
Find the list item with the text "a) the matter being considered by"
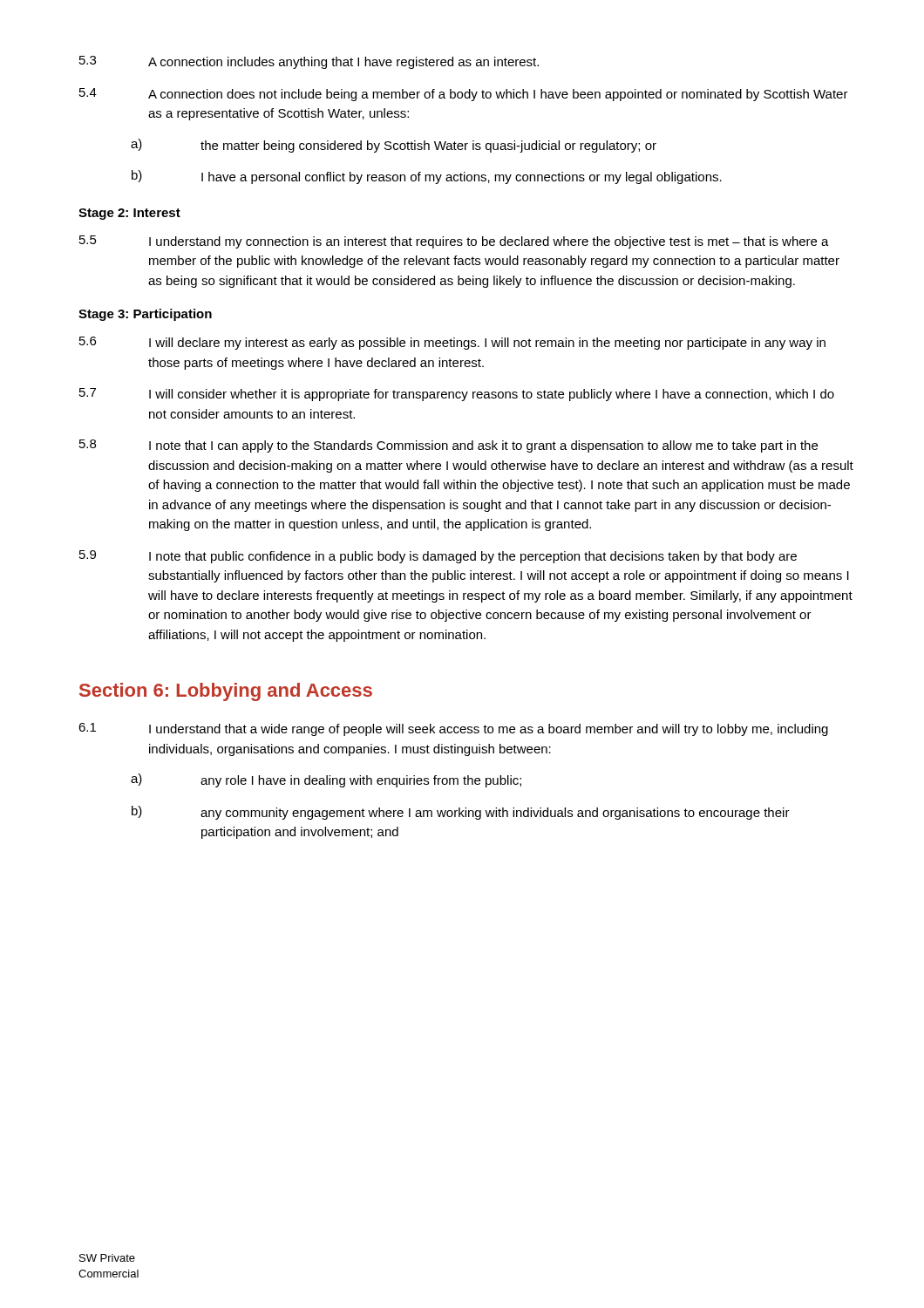tap(466, 145)
